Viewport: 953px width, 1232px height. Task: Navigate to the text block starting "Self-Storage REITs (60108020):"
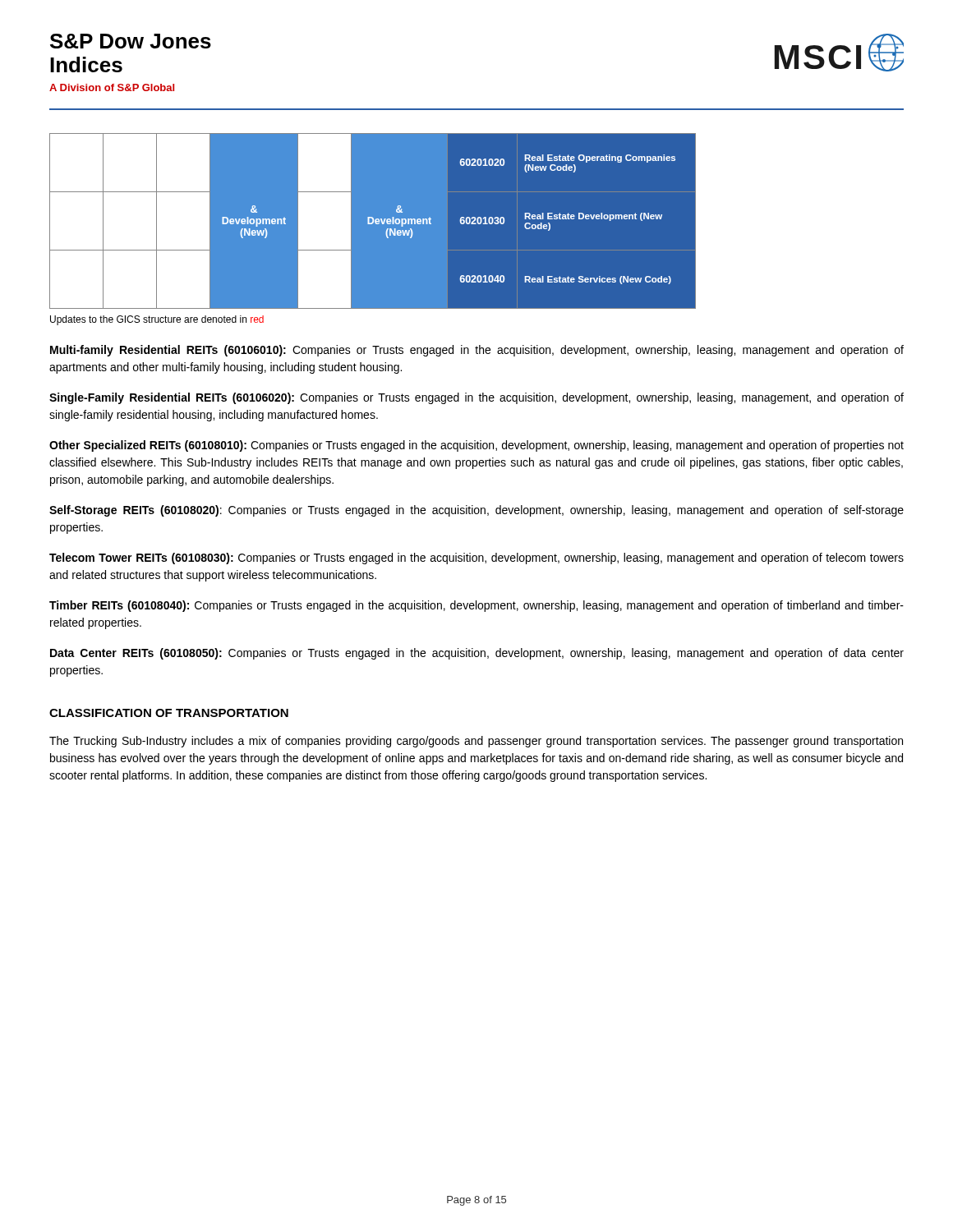[476, 519]
